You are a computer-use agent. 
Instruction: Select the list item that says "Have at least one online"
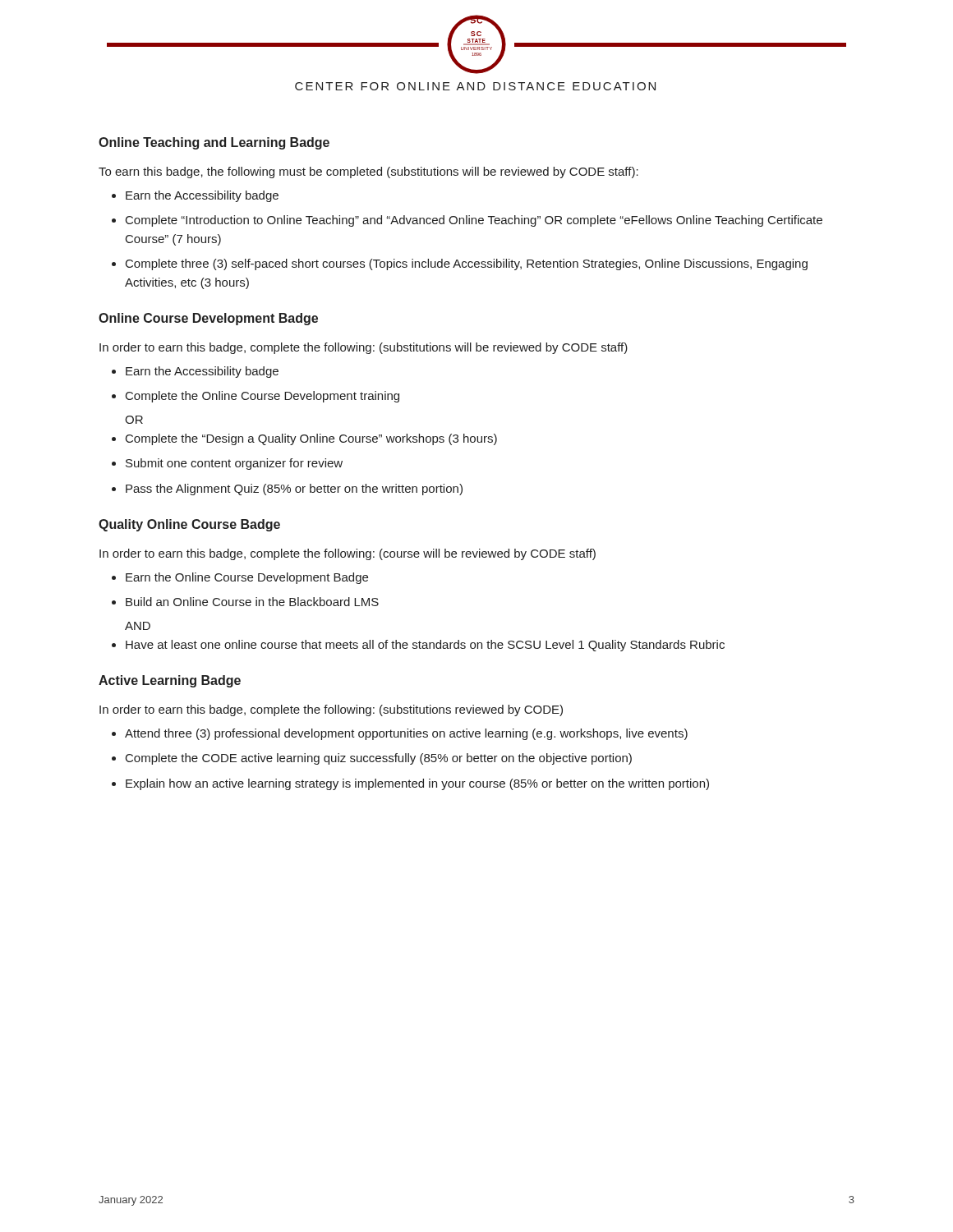[476, 645]
